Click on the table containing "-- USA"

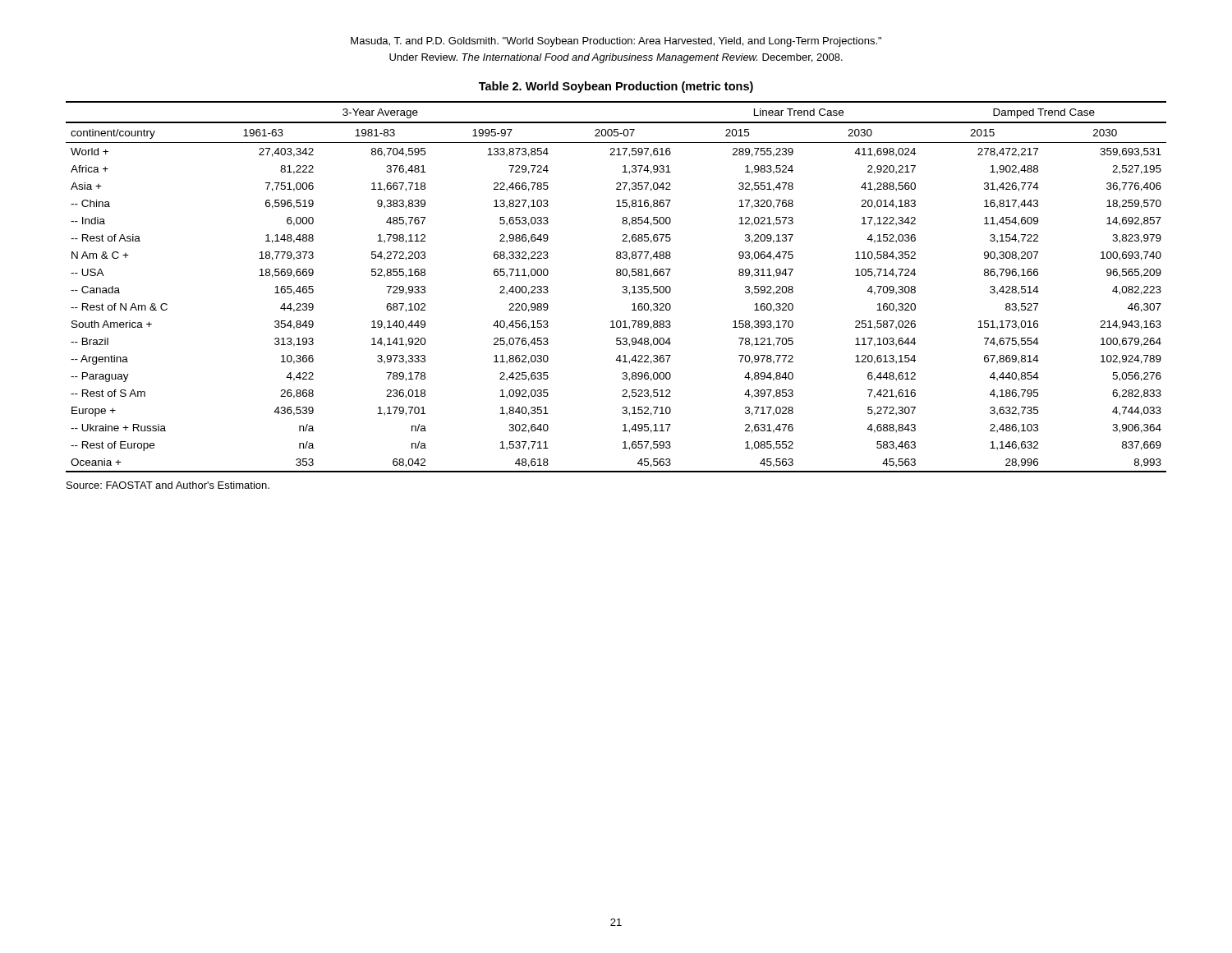click(x=616, y=287)
